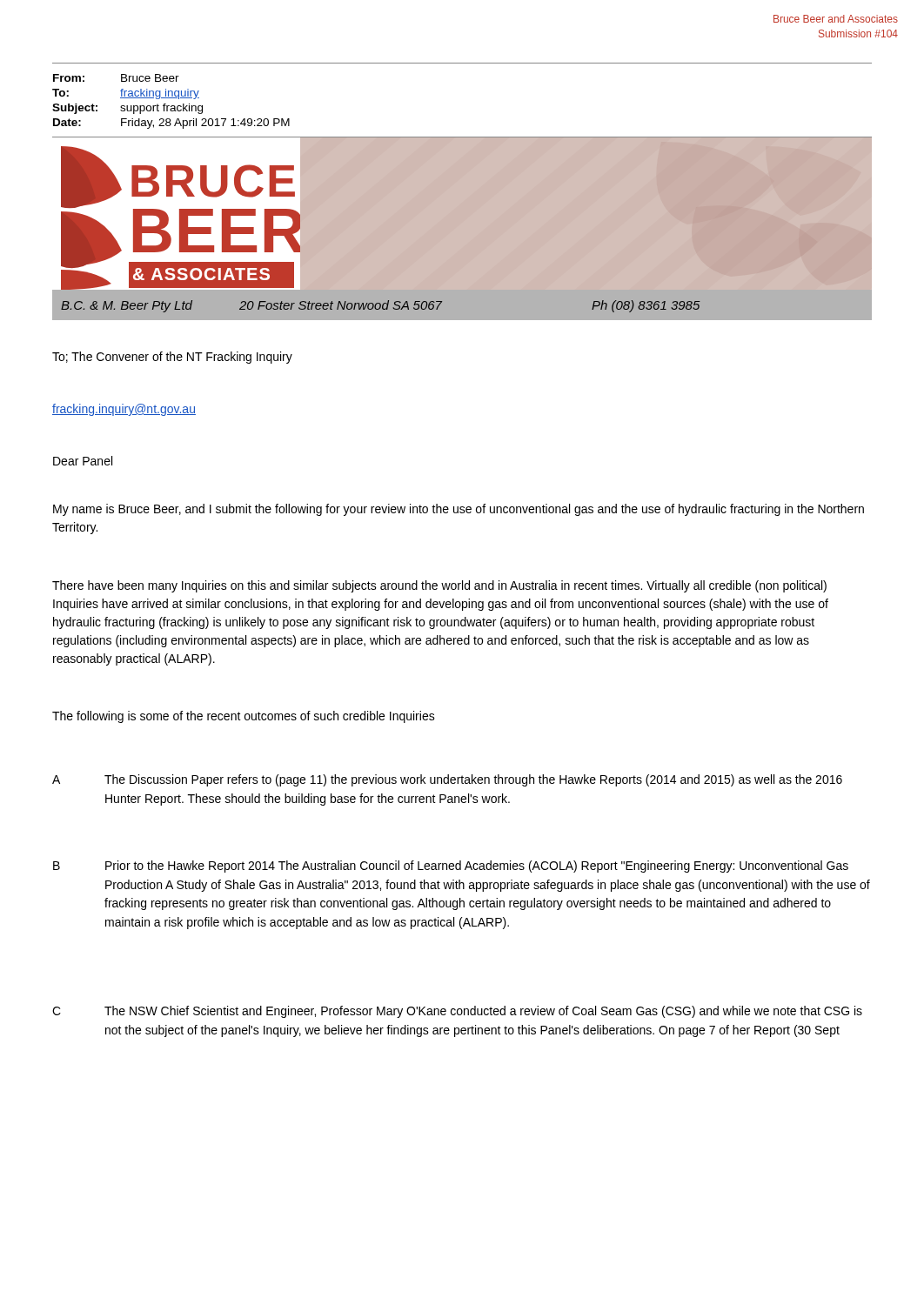
Task: Find the table that mentions "fracking inquiry"
Action: point(462,100)
